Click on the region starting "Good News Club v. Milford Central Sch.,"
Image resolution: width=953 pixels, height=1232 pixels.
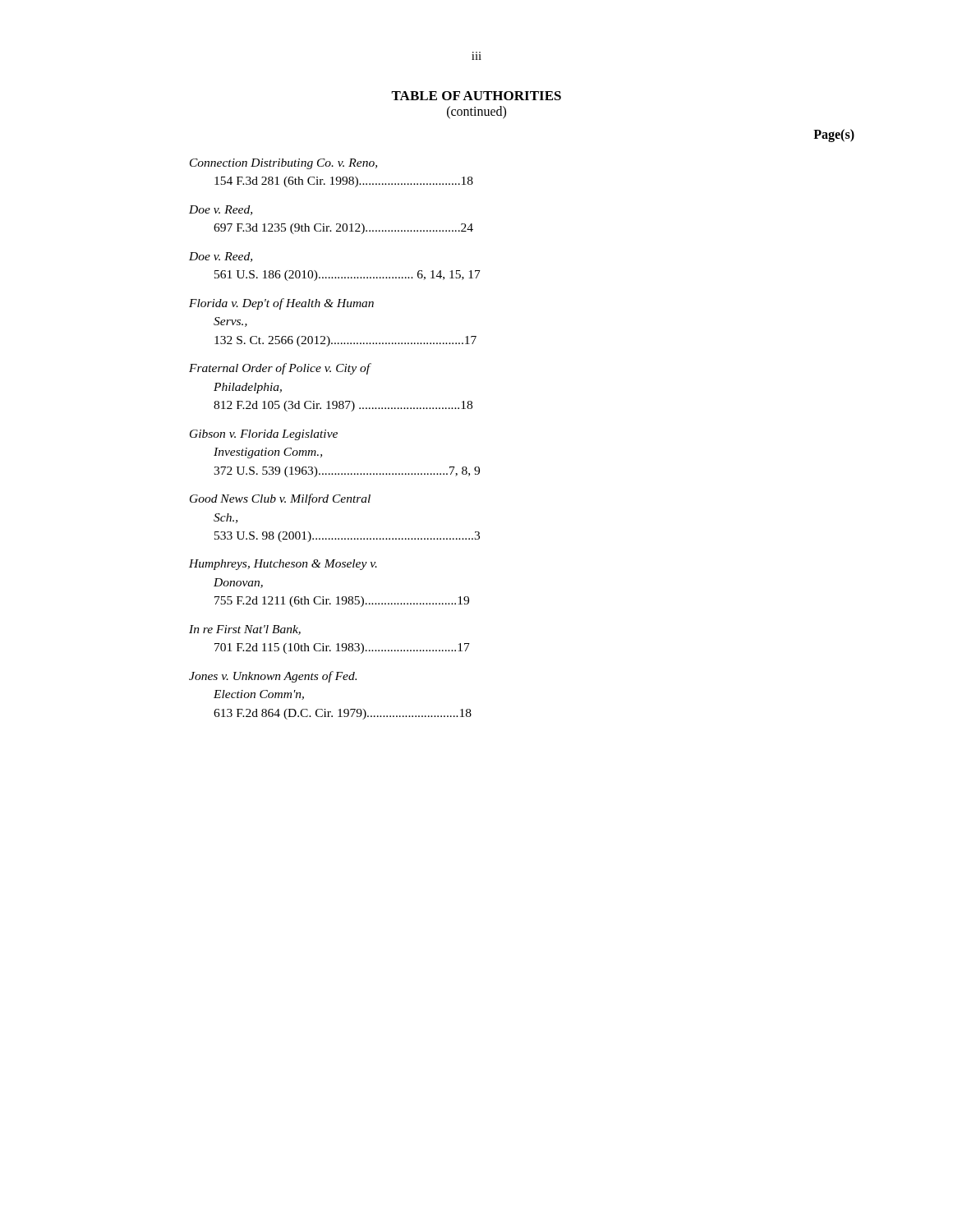click(x=280, y=499)
